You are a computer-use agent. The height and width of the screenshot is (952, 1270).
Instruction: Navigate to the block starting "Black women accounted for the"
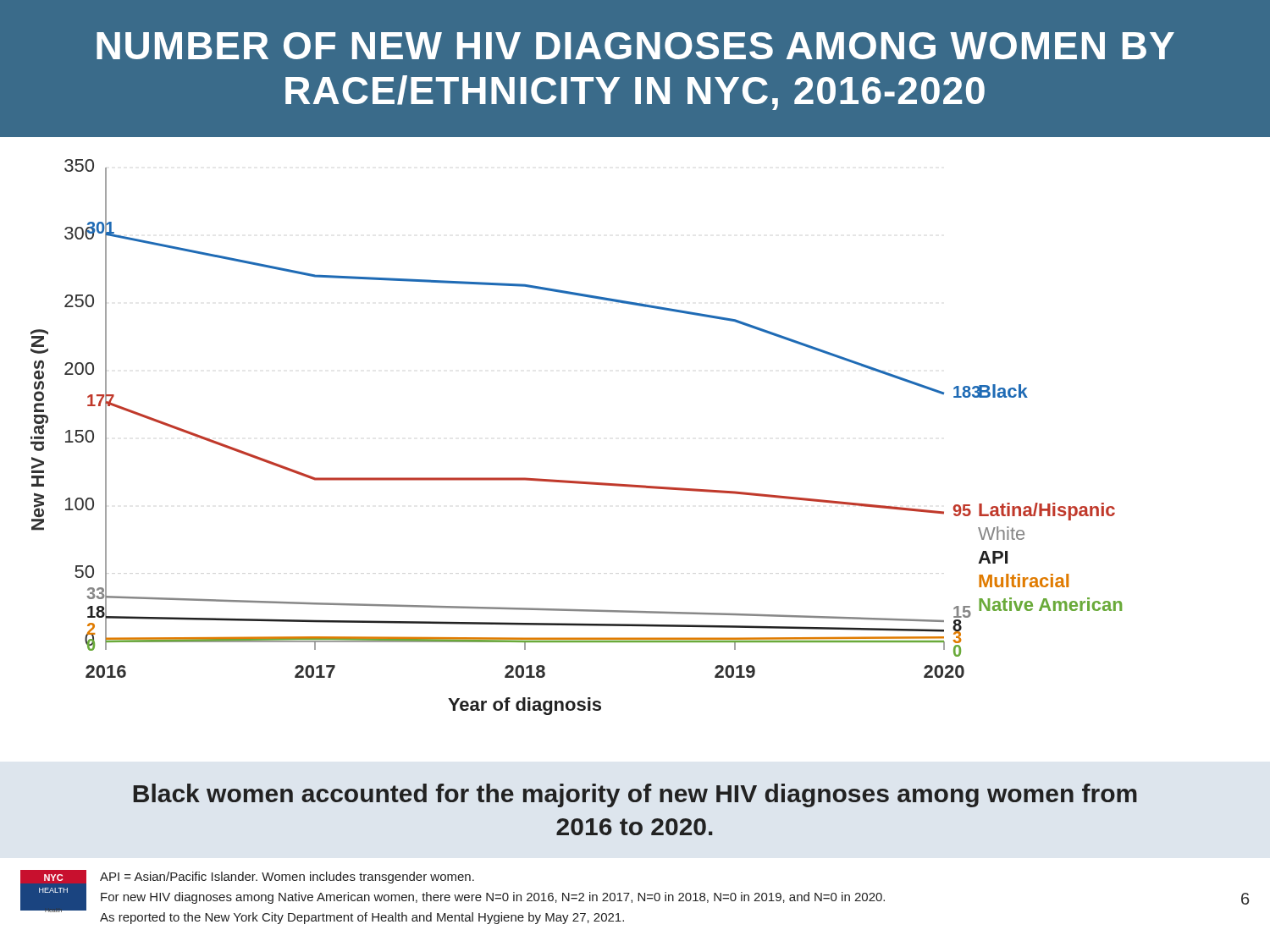[x=635, y=810]
